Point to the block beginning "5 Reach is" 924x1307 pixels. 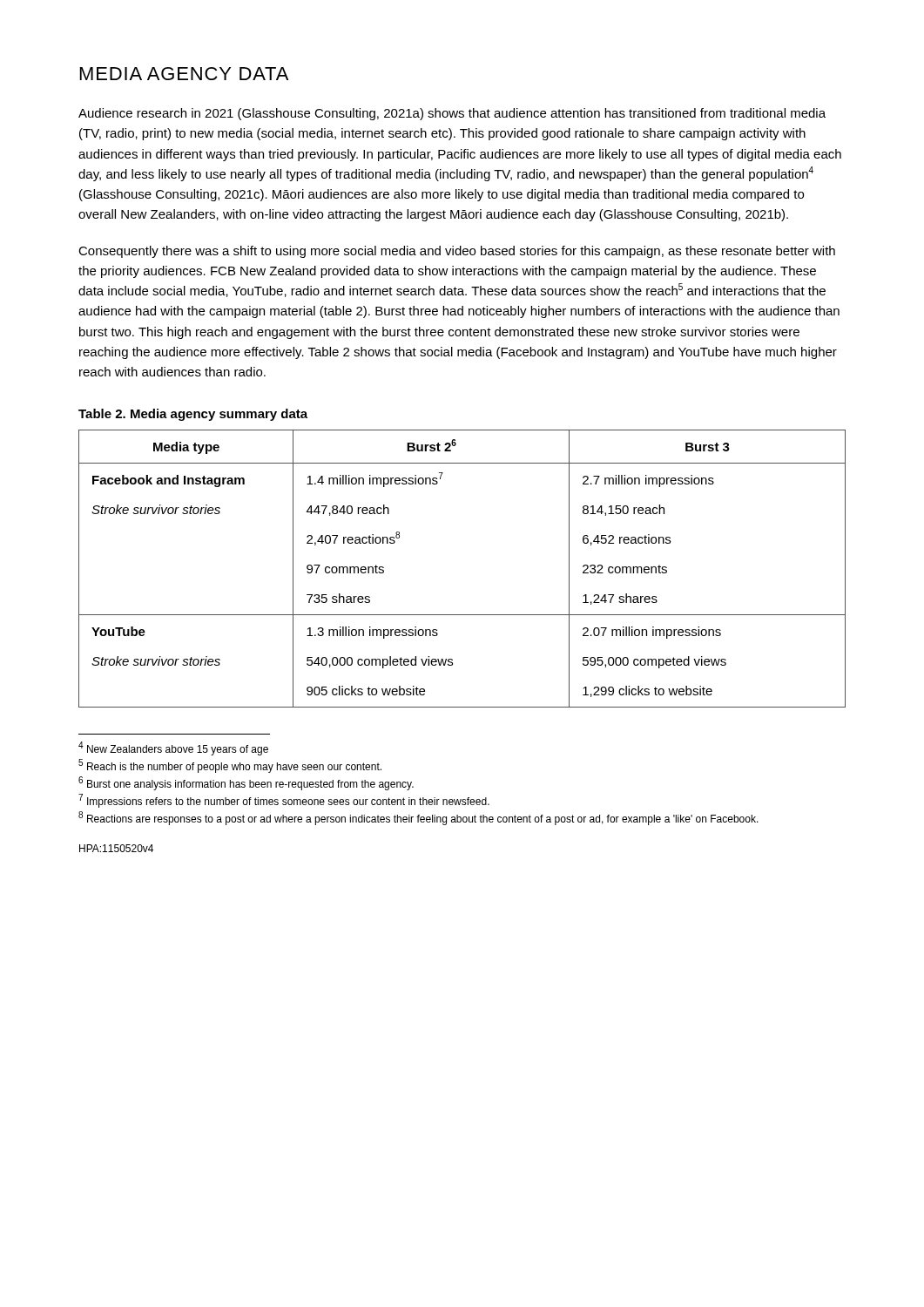[x=230, y=766]
